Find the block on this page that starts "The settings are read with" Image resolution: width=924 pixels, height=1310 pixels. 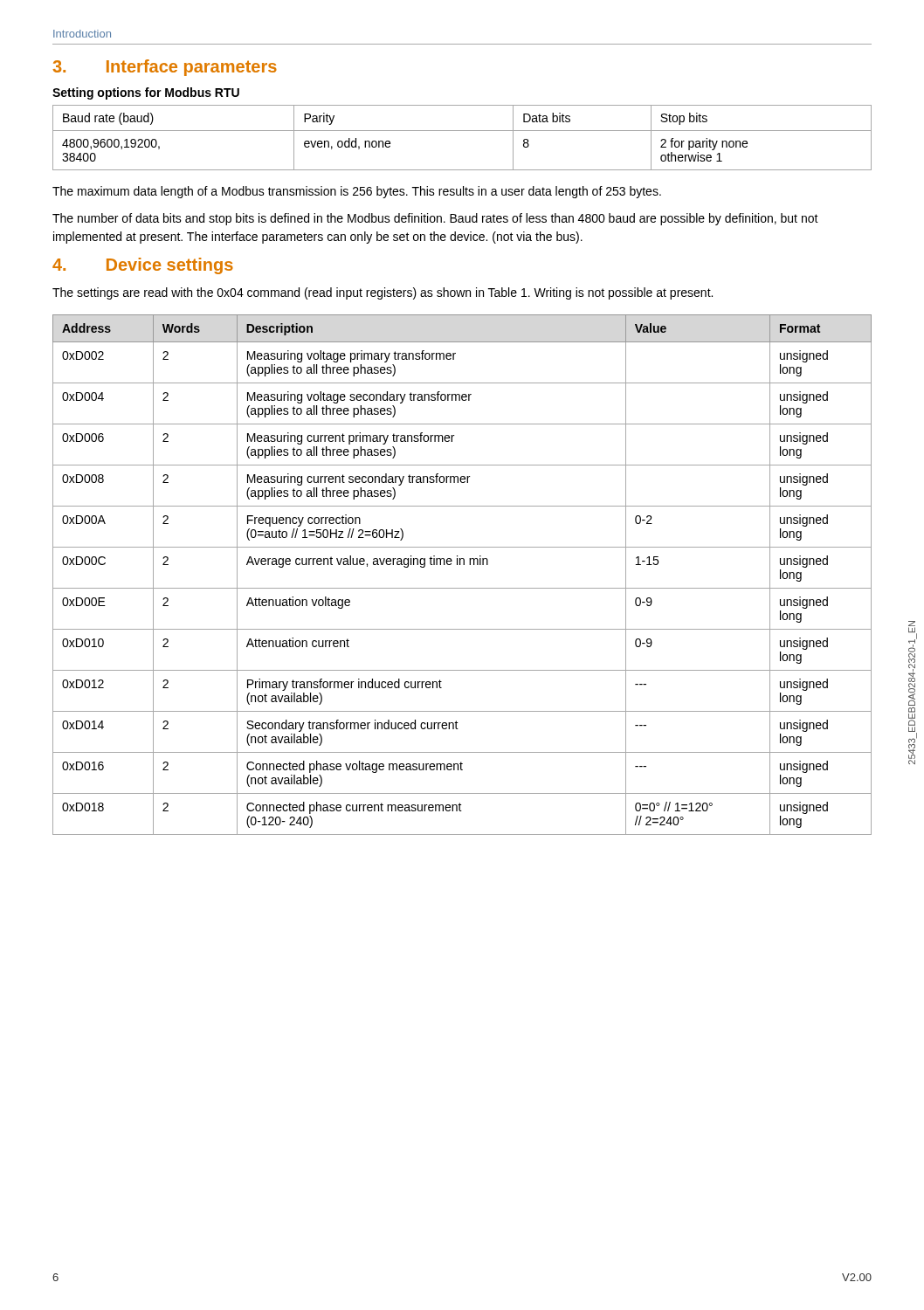point(383,293)
